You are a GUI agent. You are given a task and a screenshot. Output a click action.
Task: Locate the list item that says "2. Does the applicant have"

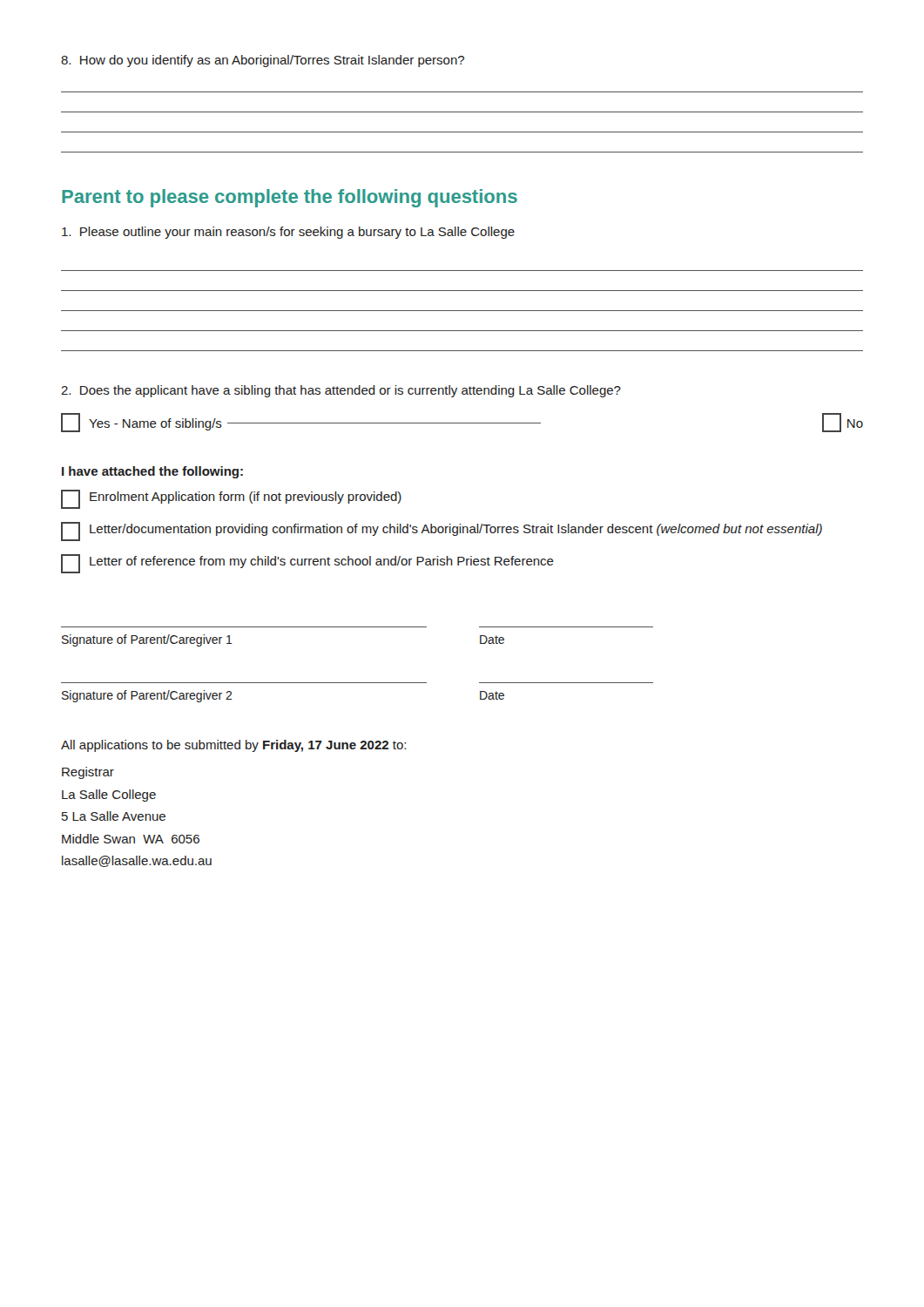coord(341,390)
